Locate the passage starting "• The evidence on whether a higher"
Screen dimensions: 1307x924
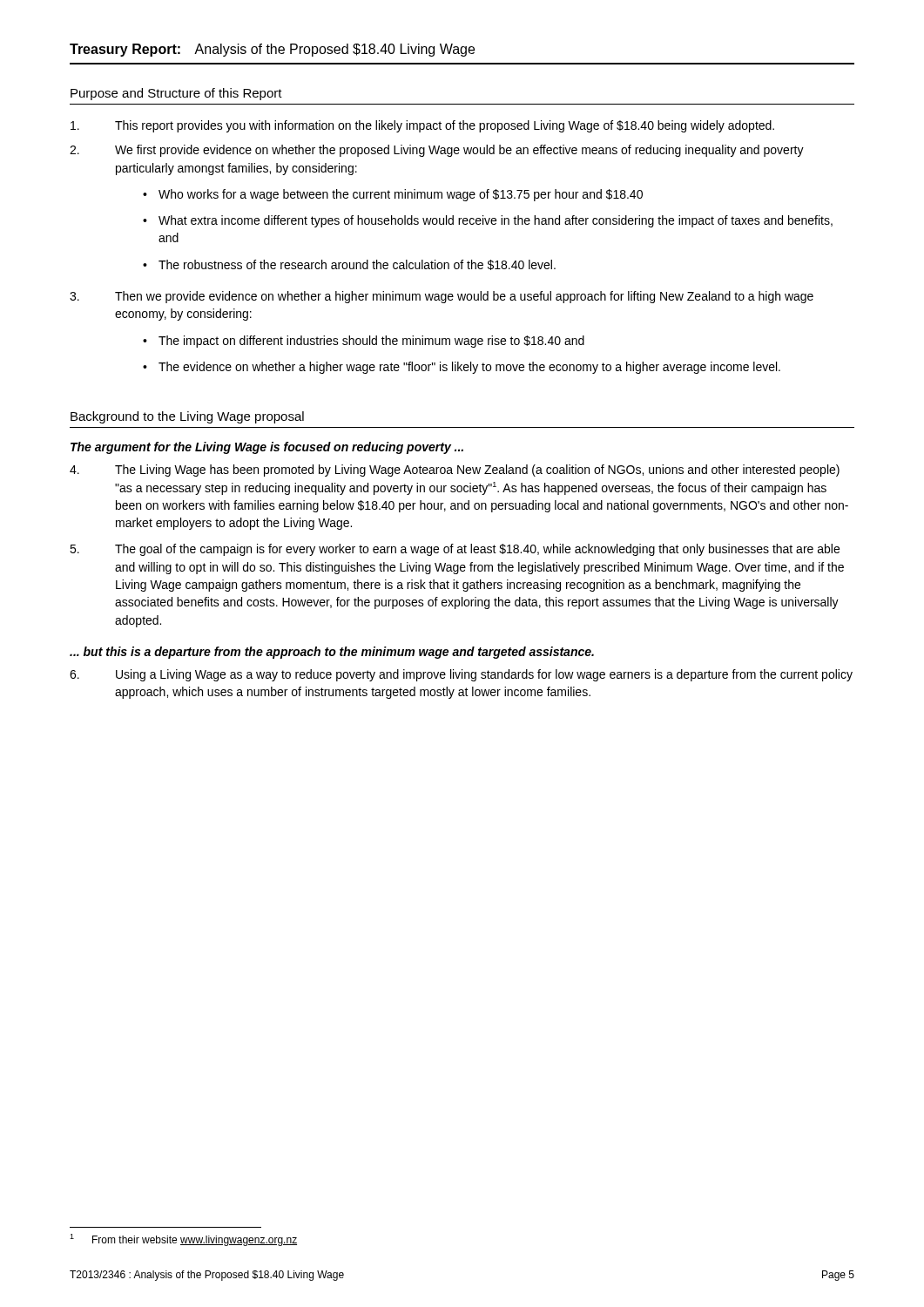pyautogui.click(x=499, y=367)
